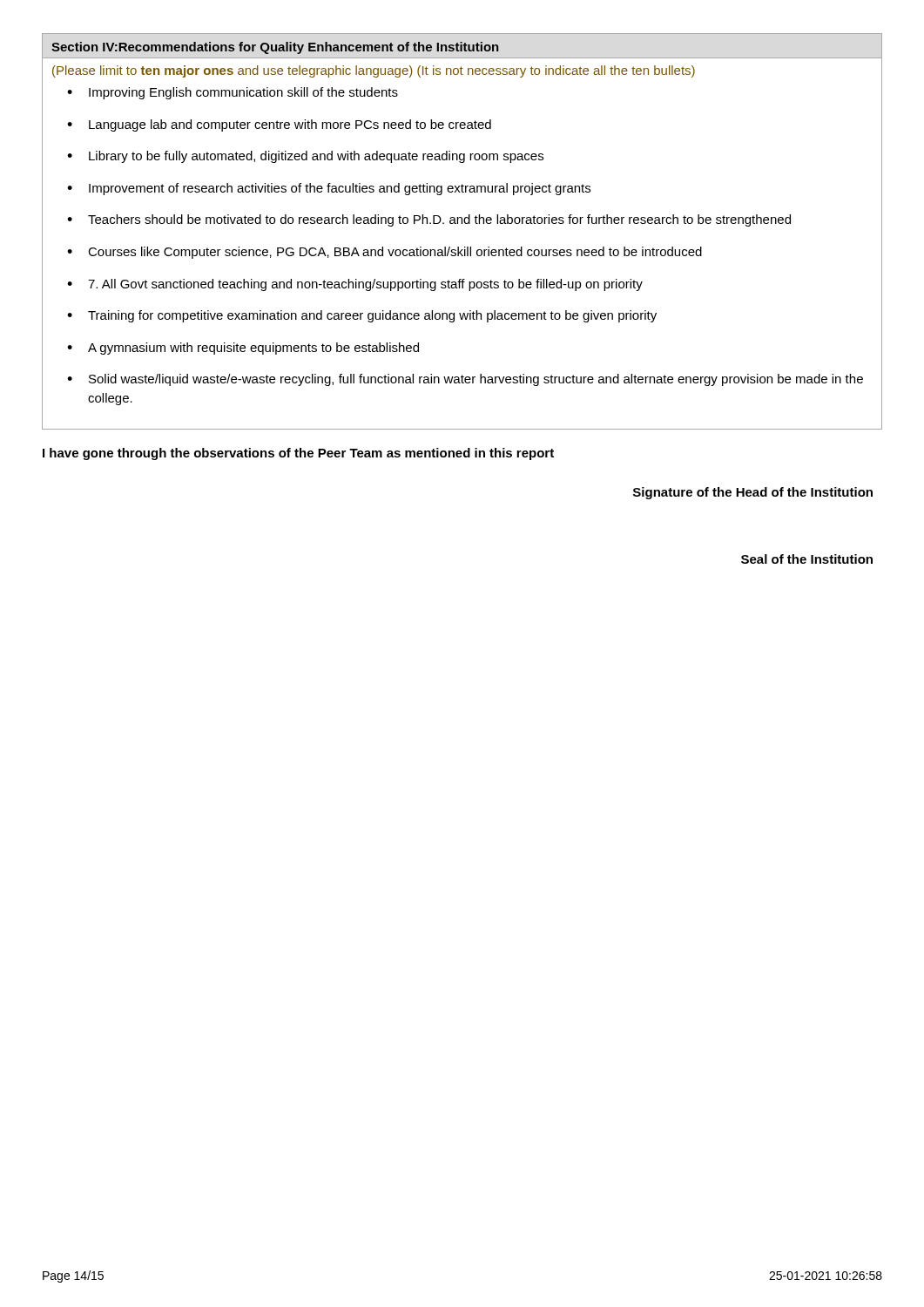Locate the list item containing "• Training for"
Viewport: 924px width, 1307px height.
click(470, 316)
